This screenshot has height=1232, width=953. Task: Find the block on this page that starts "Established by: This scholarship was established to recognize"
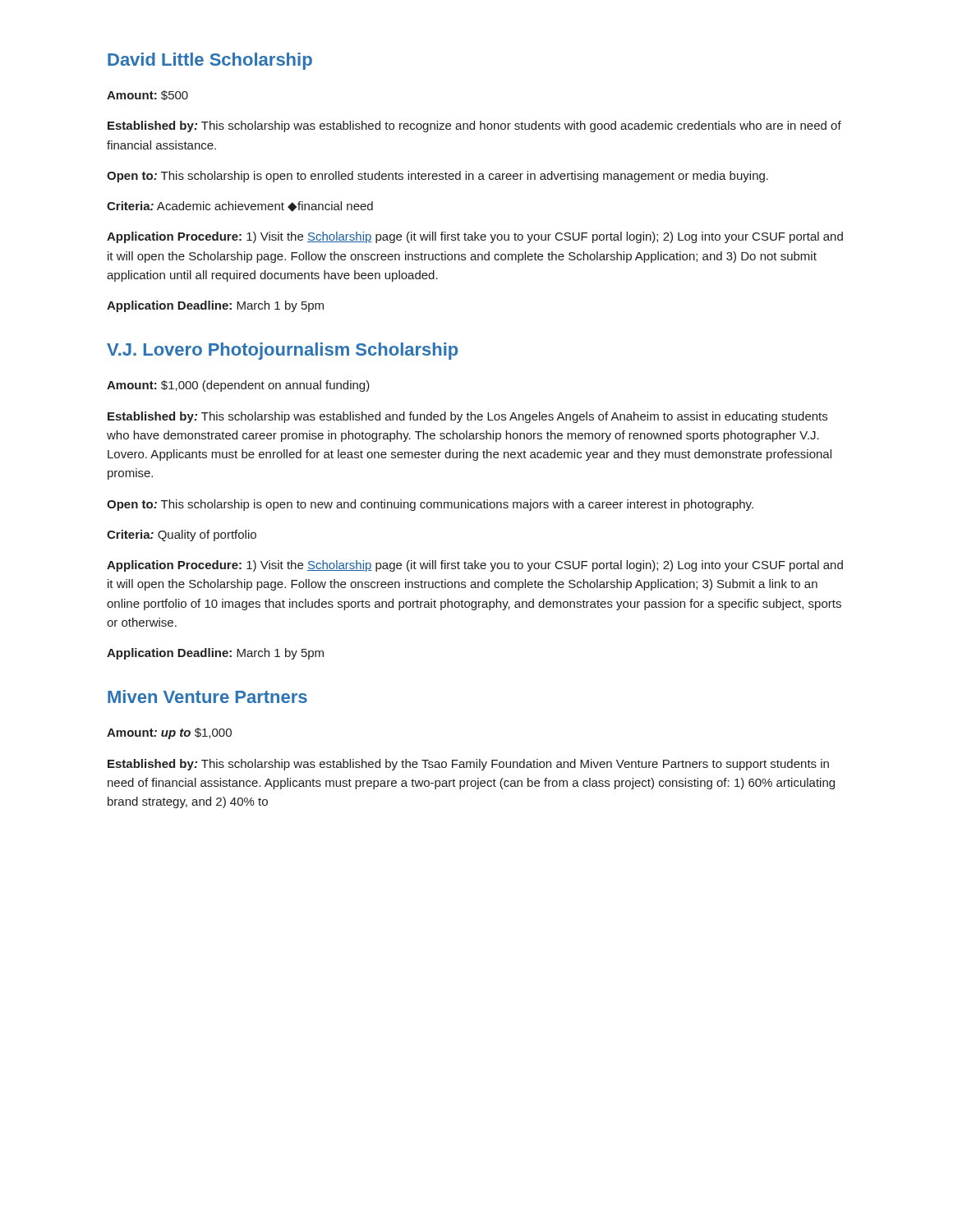pyautogui.click(x=476, y=135)
